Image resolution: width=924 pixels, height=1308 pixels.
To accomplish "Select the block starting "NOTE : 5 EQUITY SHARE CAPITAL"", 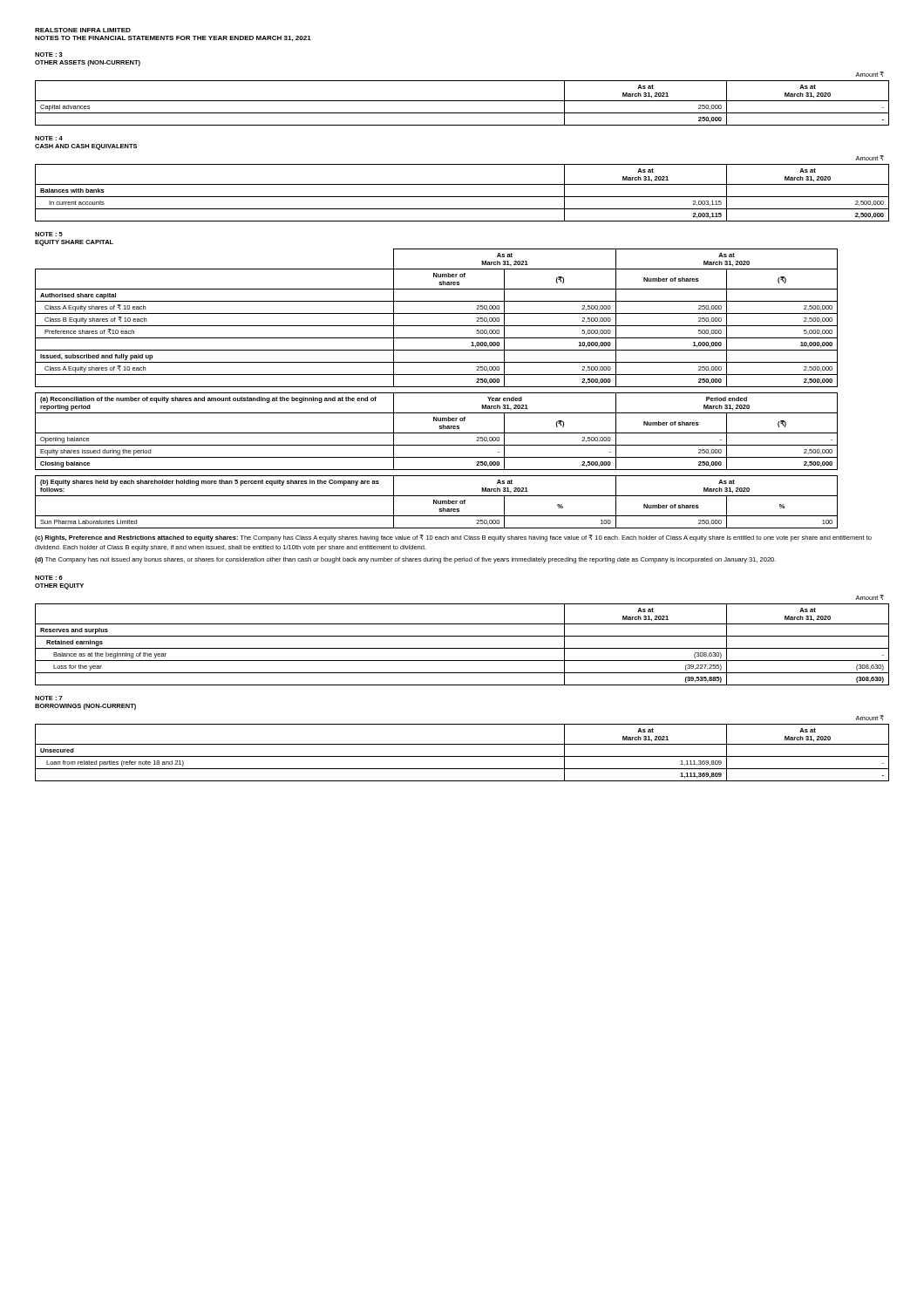I will point(462,238).
